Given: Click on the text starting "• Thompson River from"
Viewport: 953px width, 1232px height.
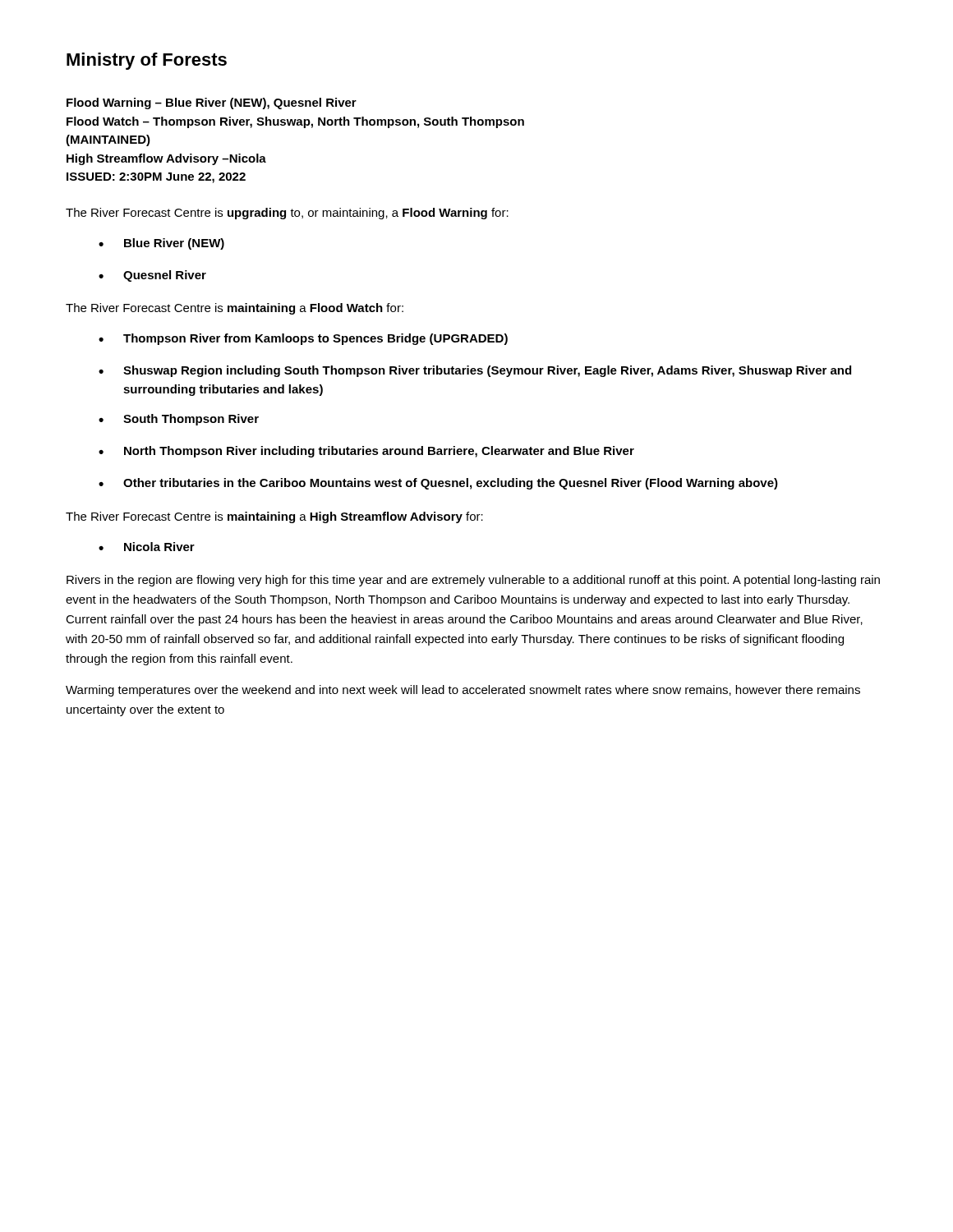Looking at the screenshot, I should pyautogui.click(x=303, y=340).
